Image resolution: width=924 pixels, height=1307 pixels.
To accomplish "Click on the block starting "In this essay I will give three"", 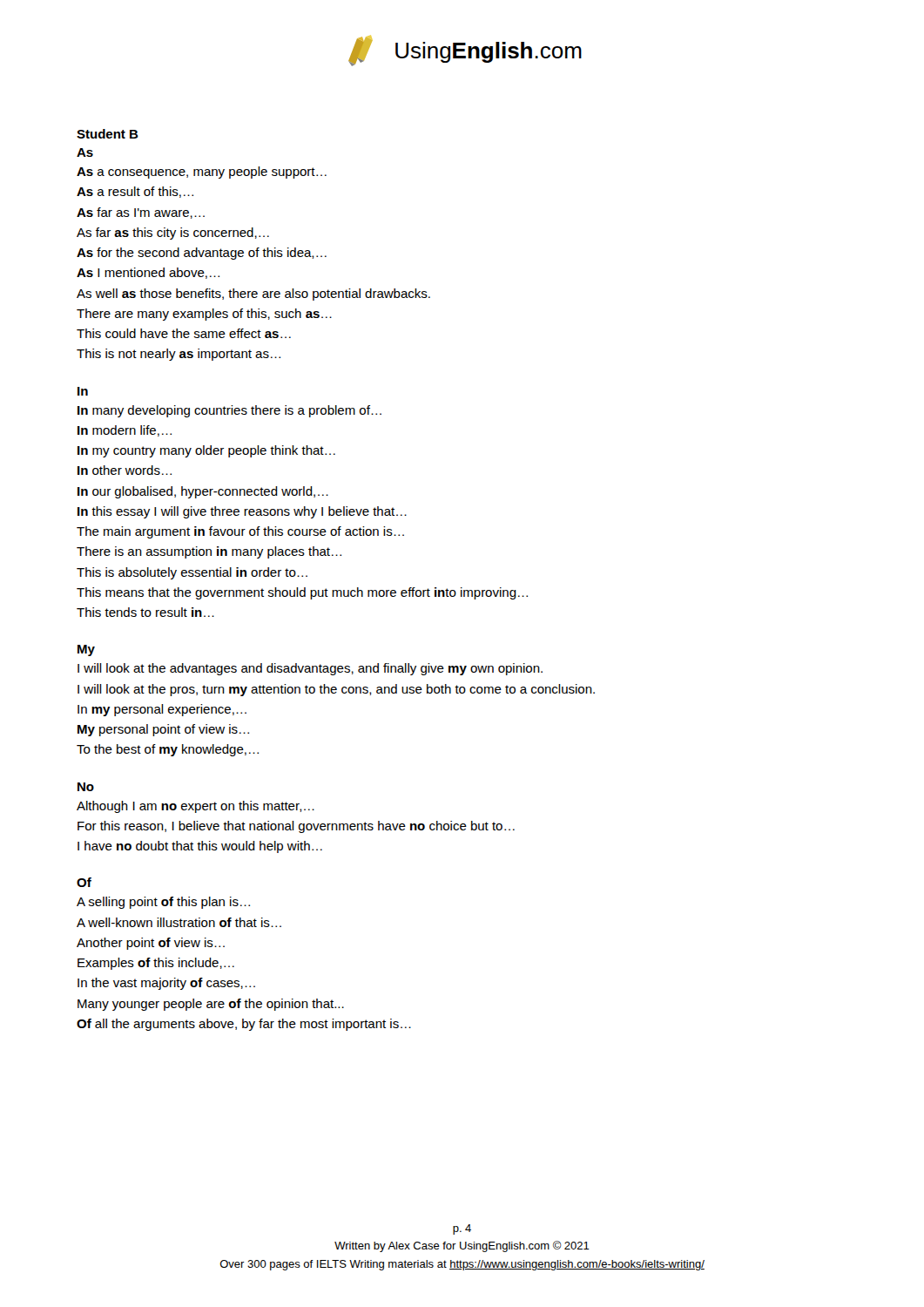I will pyautogui.click(x=242, y=511).
